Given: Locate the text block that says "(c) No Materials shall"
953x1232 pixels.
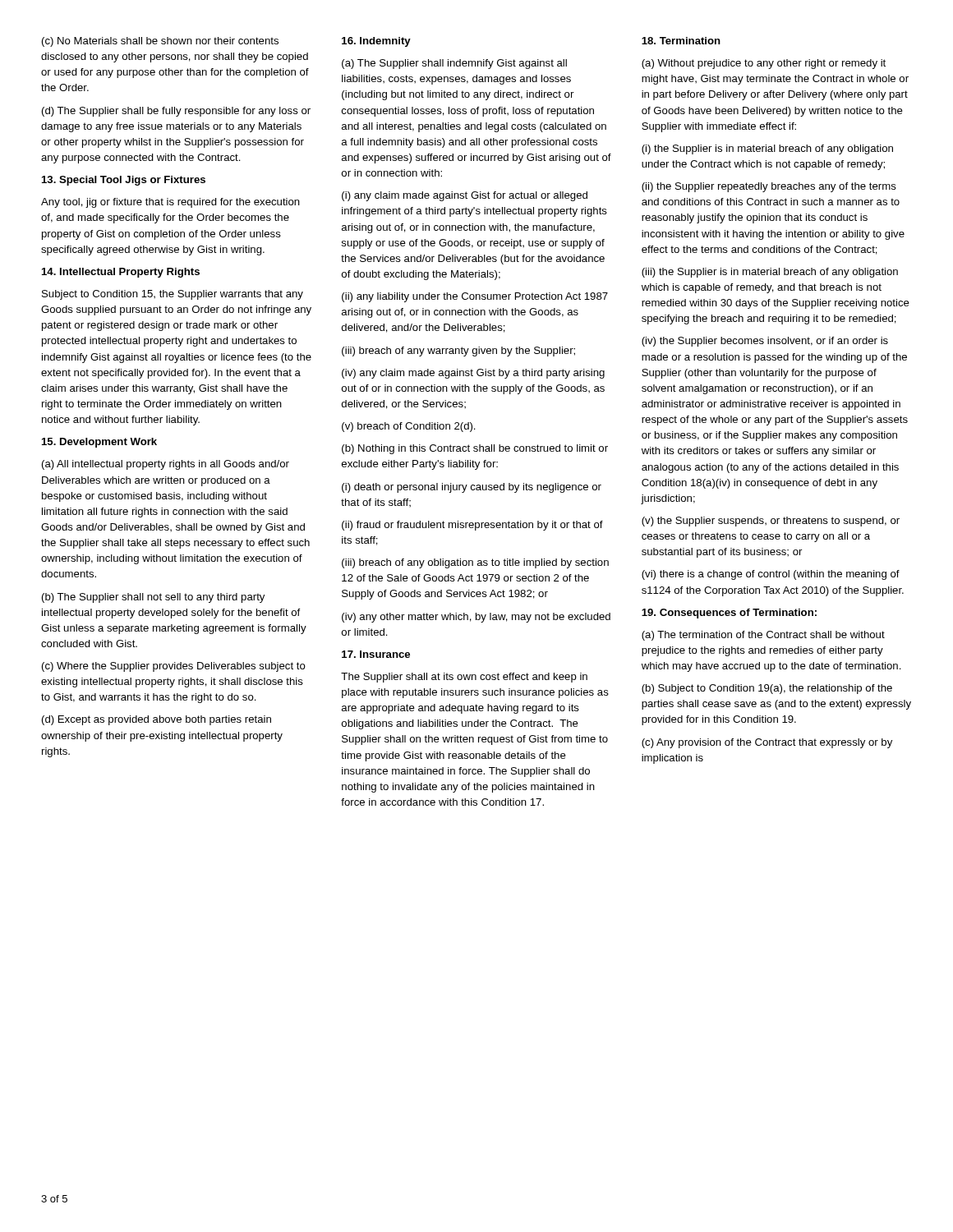Looking at the screenshot, I should [176, 64].
